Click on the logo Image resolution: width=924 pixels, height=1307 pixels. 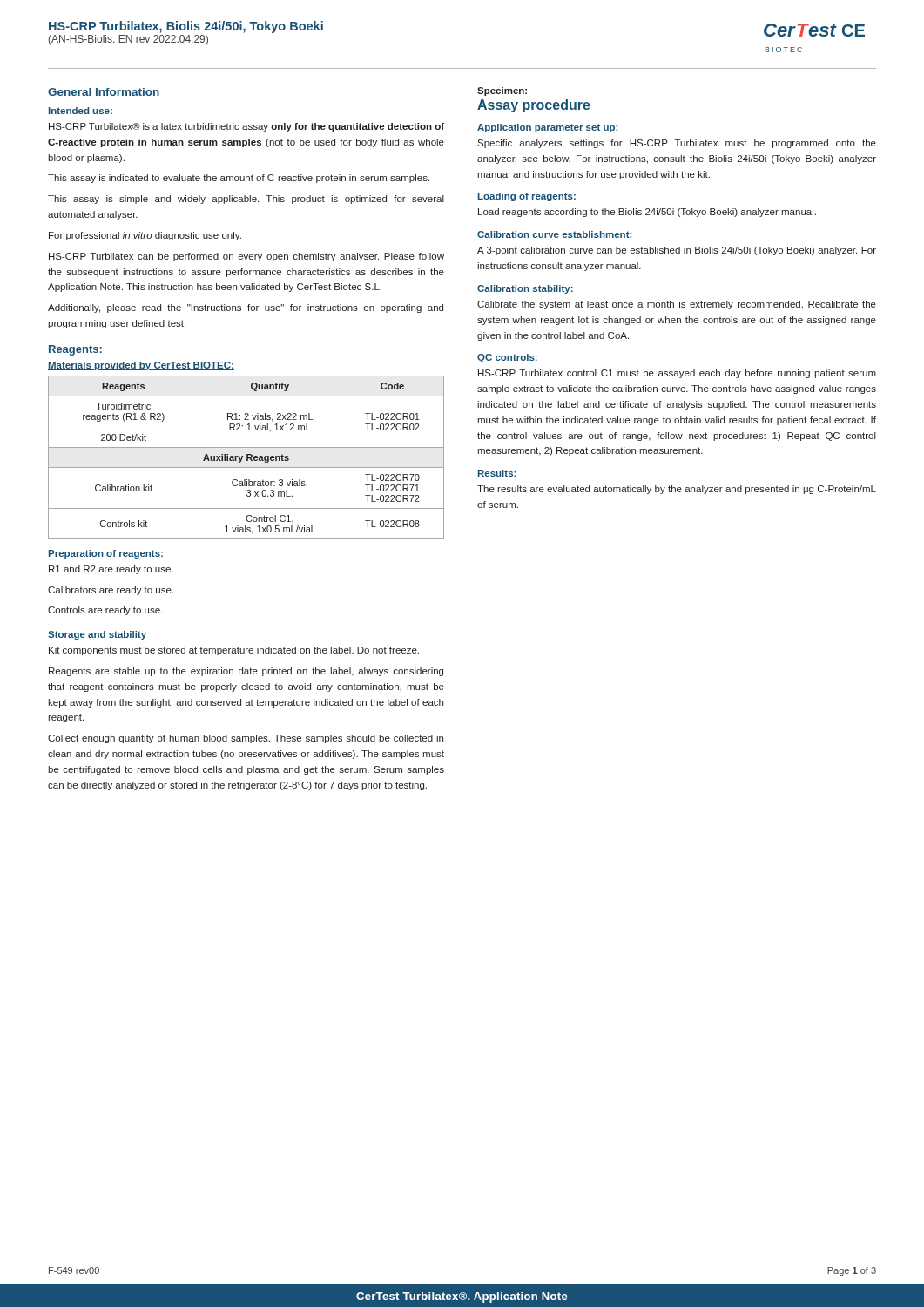[819, 38]
